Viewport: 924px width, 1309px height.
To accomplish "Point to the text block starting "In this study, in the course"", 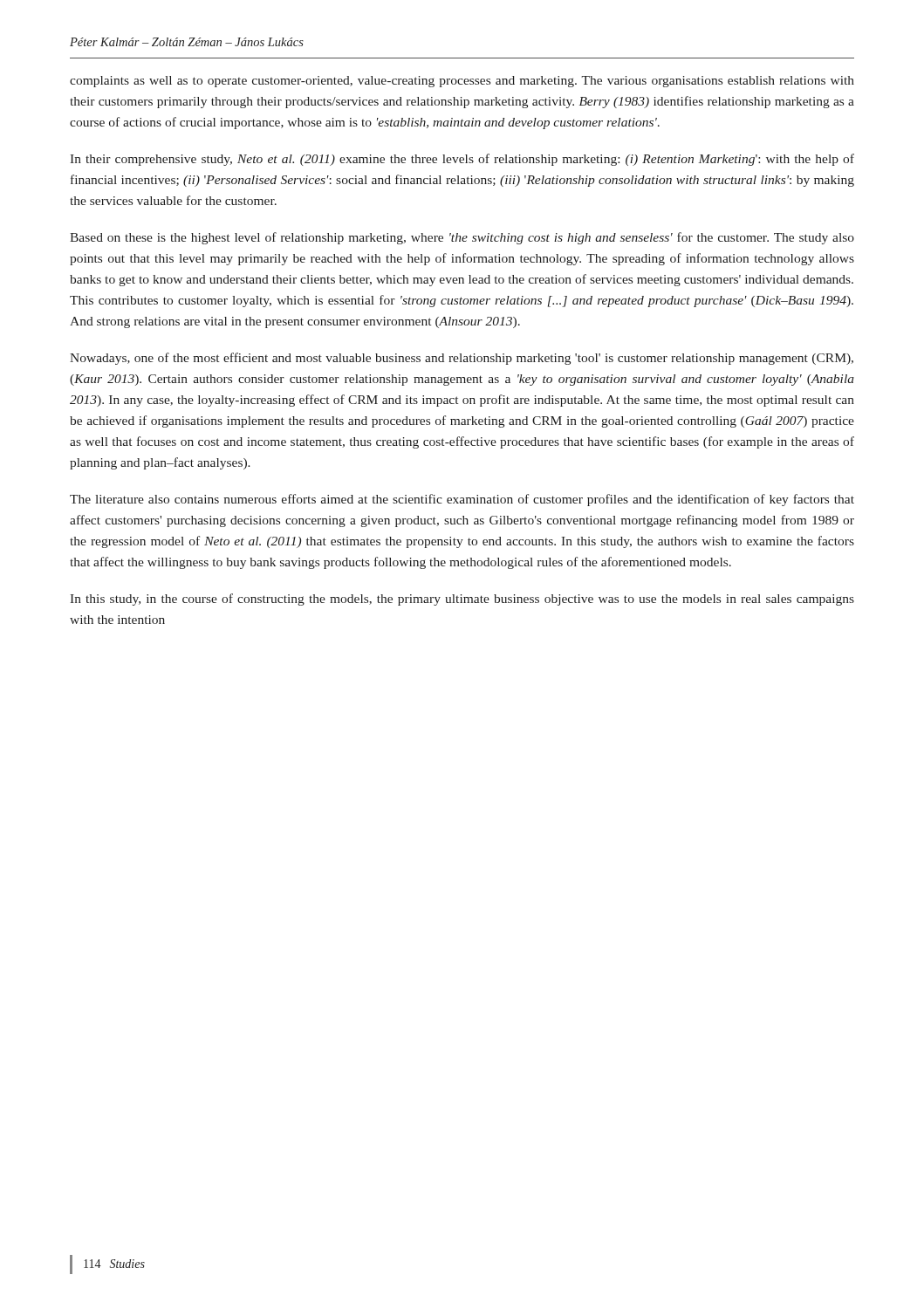I will (x=462, y=609).
